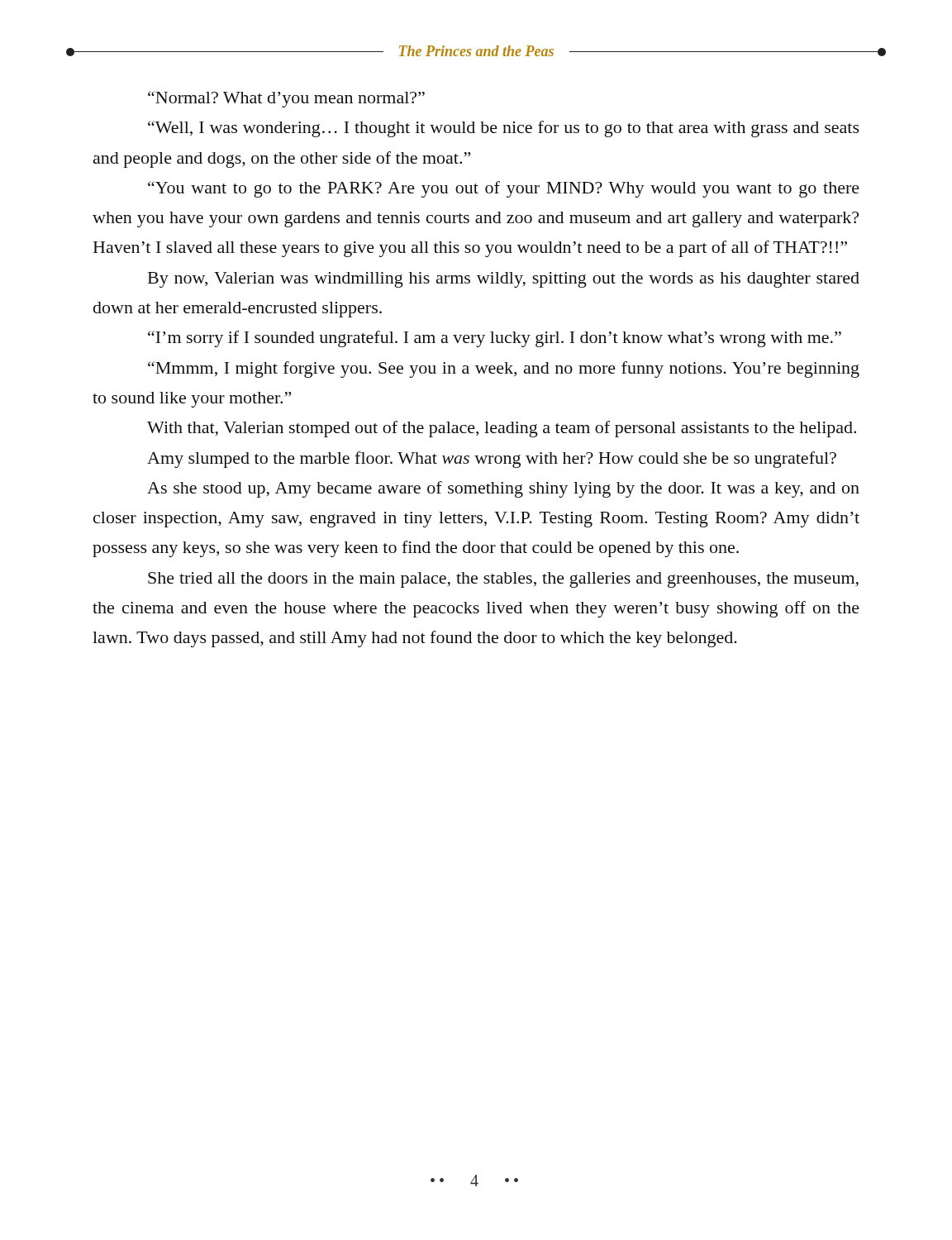Click on the text block containing "“Normal? What d’you mean normal?” “Well,"
Screen dimensions: 1240x952
(x=476, y=368)
